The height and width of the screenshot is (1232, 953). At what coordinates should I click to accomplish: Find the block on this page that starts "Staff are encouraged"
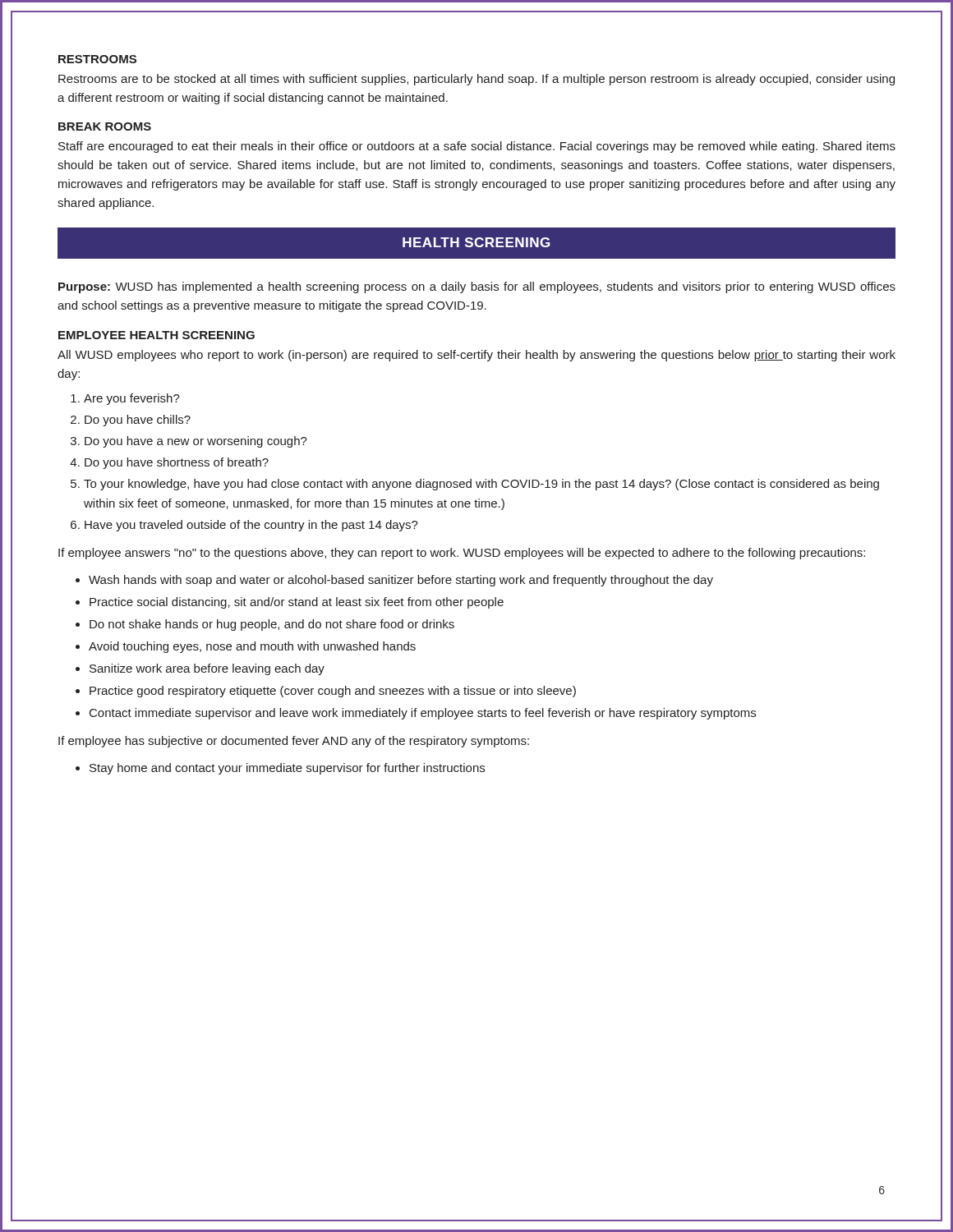[x=476, y=174]
